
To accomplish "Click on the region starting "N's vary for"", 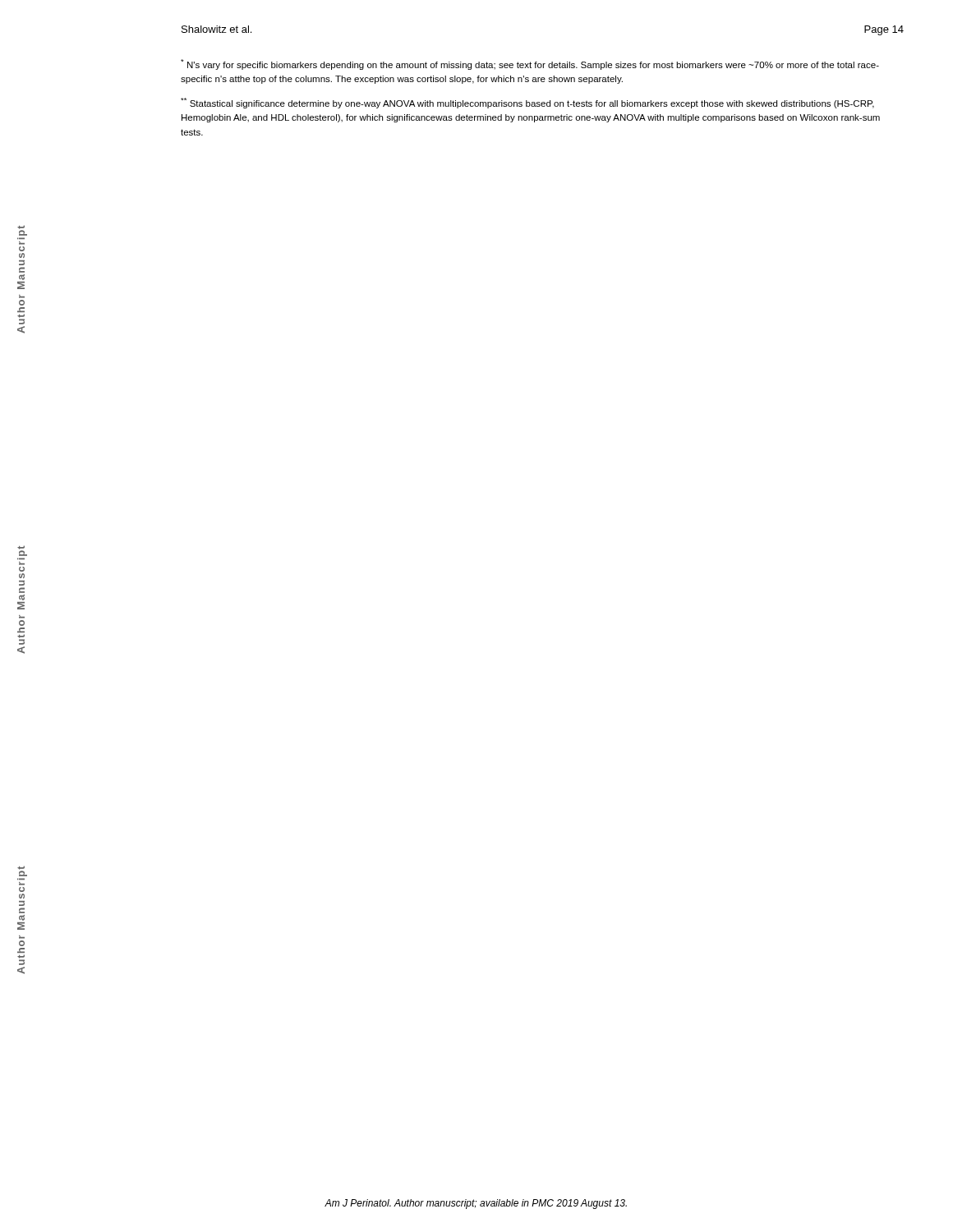I will [542, 98].
